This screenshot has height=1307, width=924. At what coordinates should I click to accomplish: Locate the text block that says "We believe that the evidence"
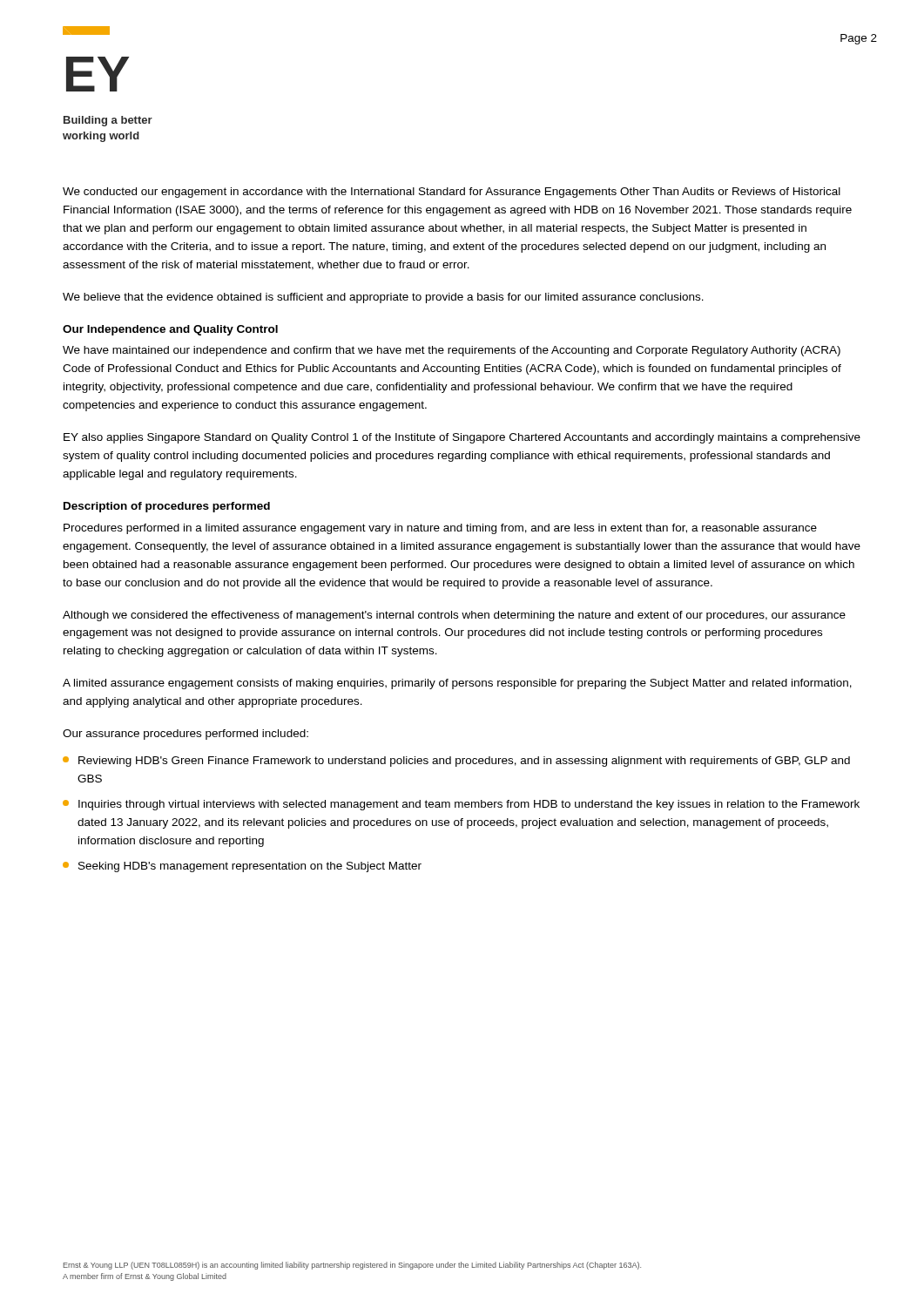point(383,296)
